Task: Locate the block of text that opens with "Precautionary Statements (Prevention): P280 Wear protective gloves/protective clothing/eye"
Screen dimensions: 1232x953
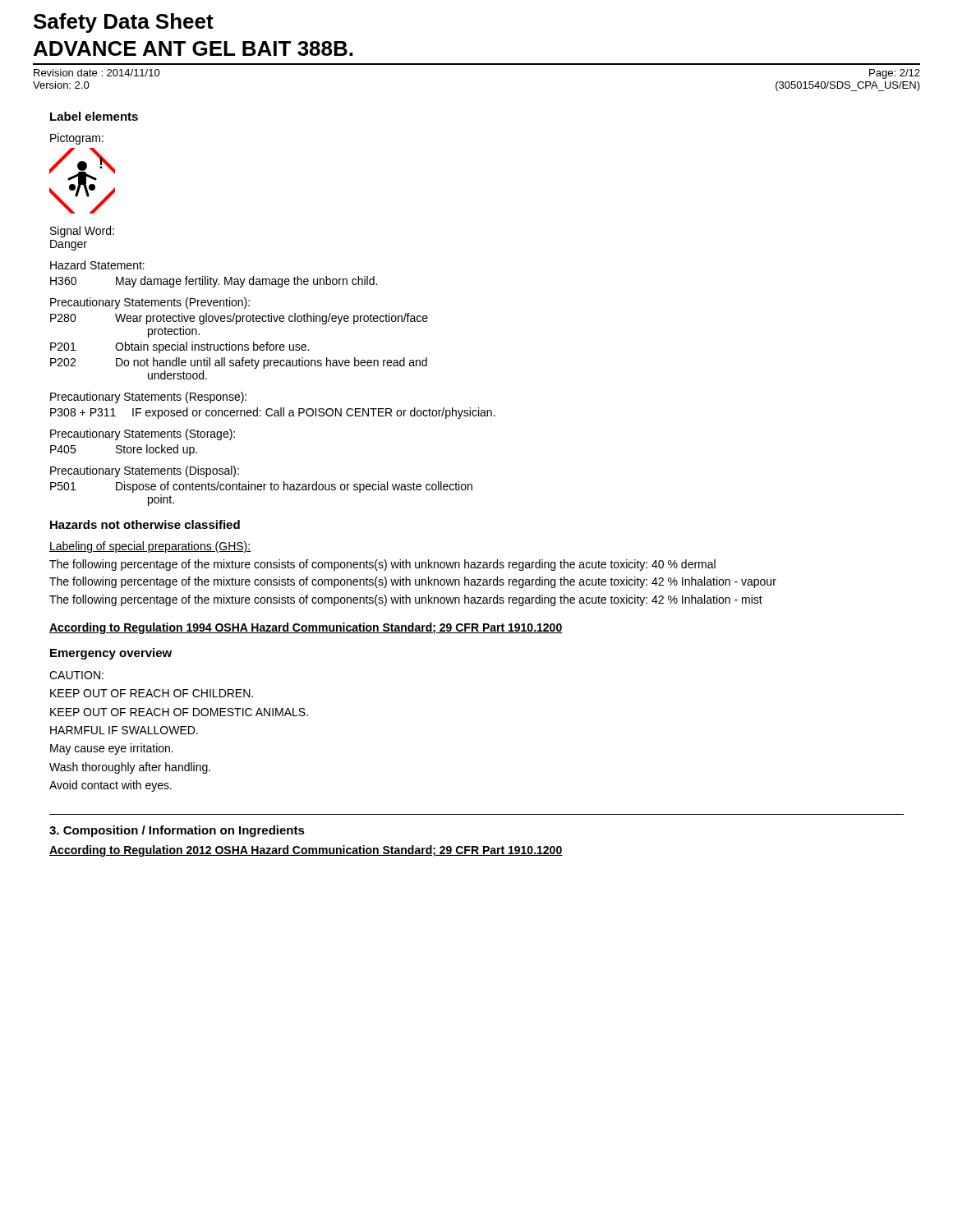Action: coord(150,303)
